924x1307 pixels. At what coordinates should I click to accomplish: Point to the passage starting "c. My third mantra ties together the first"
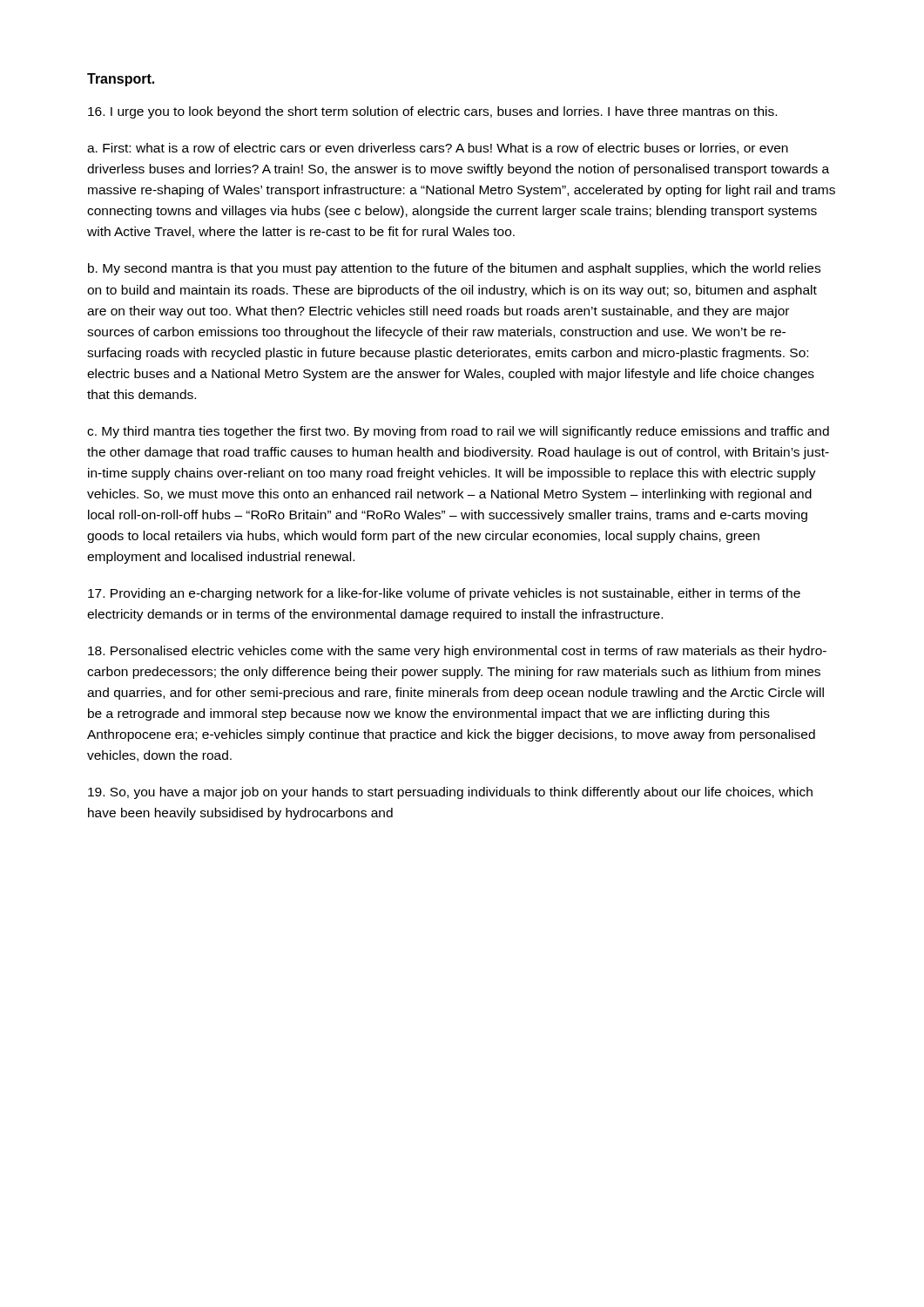tap(458, 493)
